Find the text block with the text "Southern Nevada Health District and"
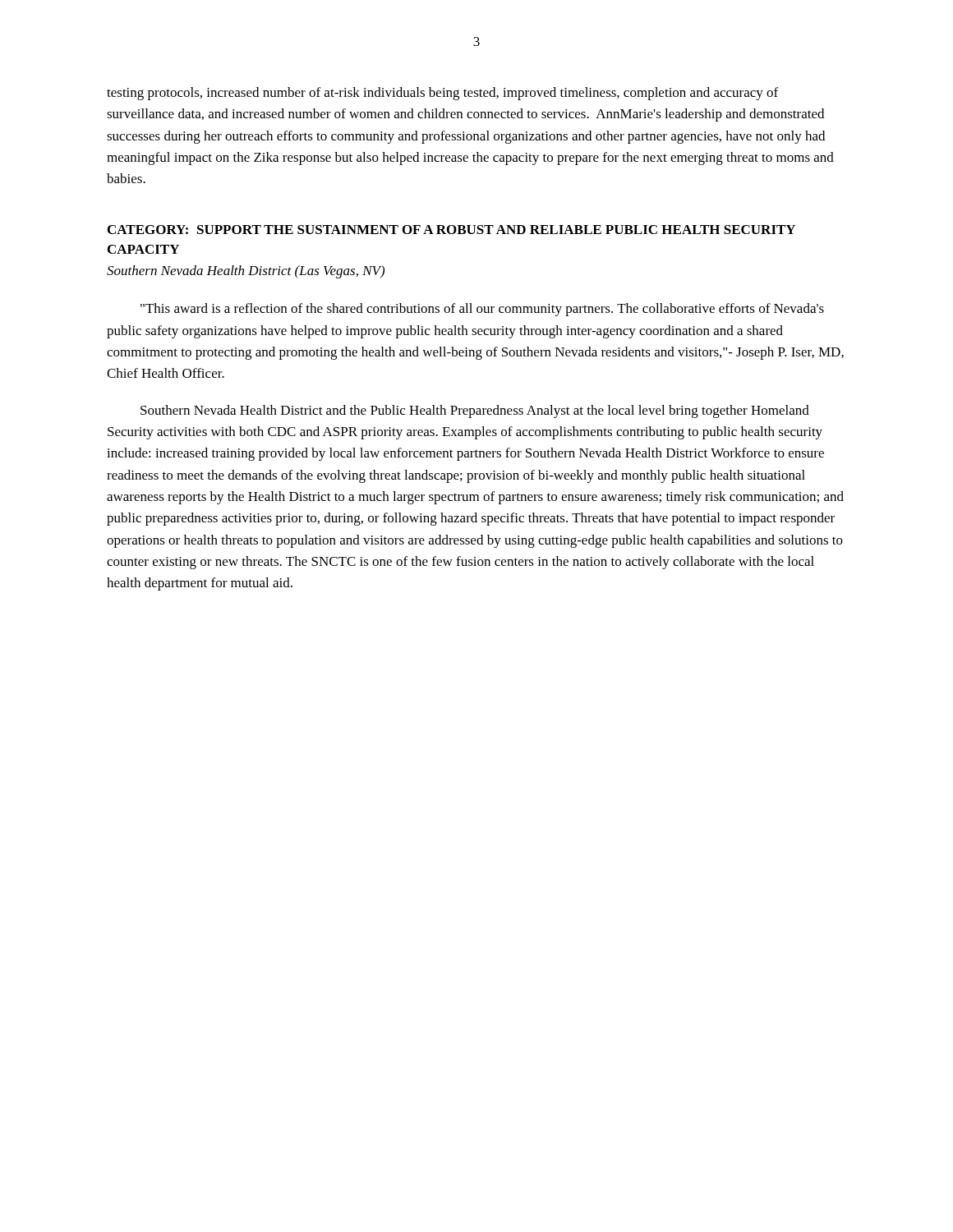The height and width of the screenshot is (1232, 953). click(x=475, y=497)
